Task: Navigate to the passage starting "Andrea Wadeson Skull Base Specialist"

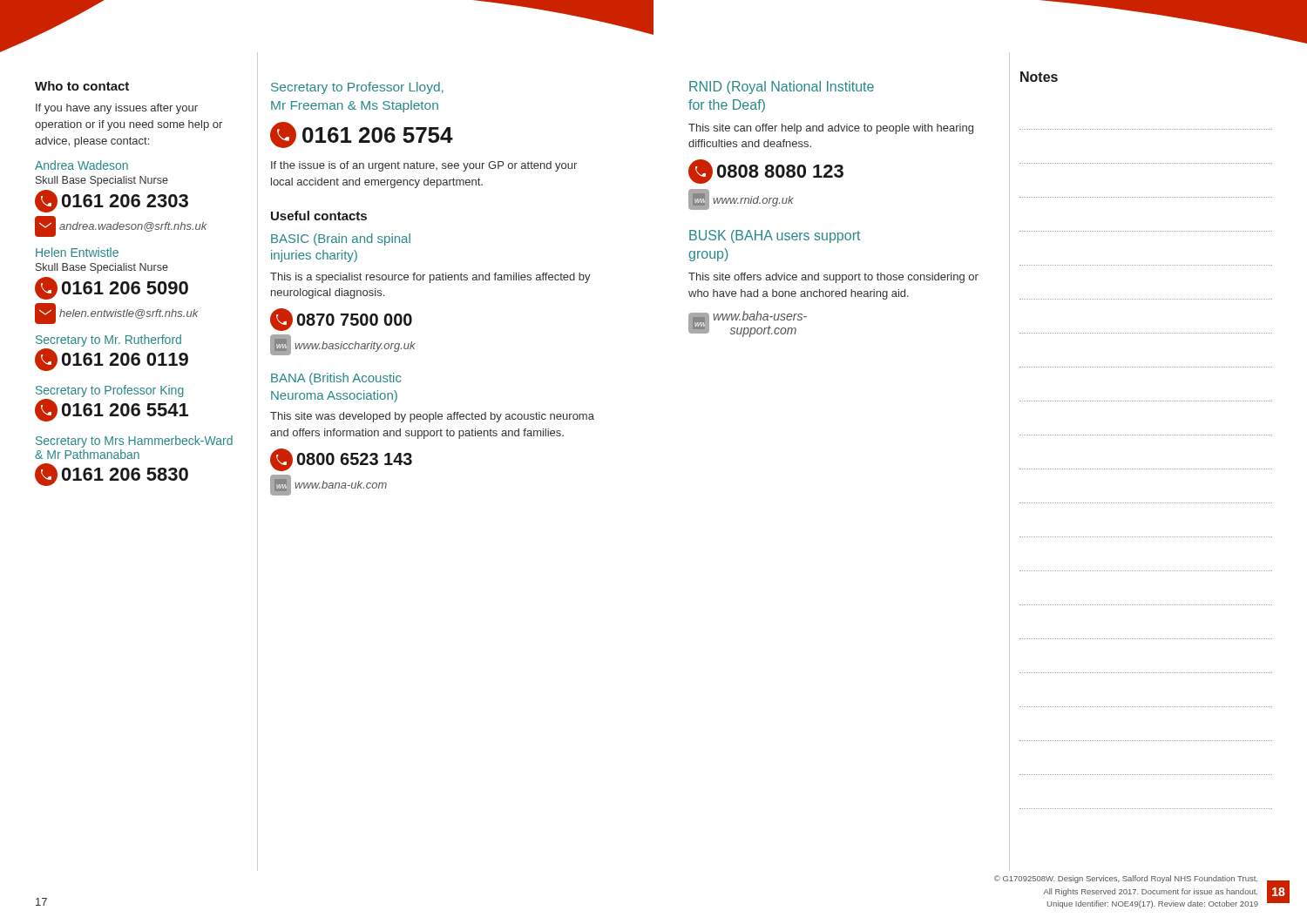Action: (139, 197)
